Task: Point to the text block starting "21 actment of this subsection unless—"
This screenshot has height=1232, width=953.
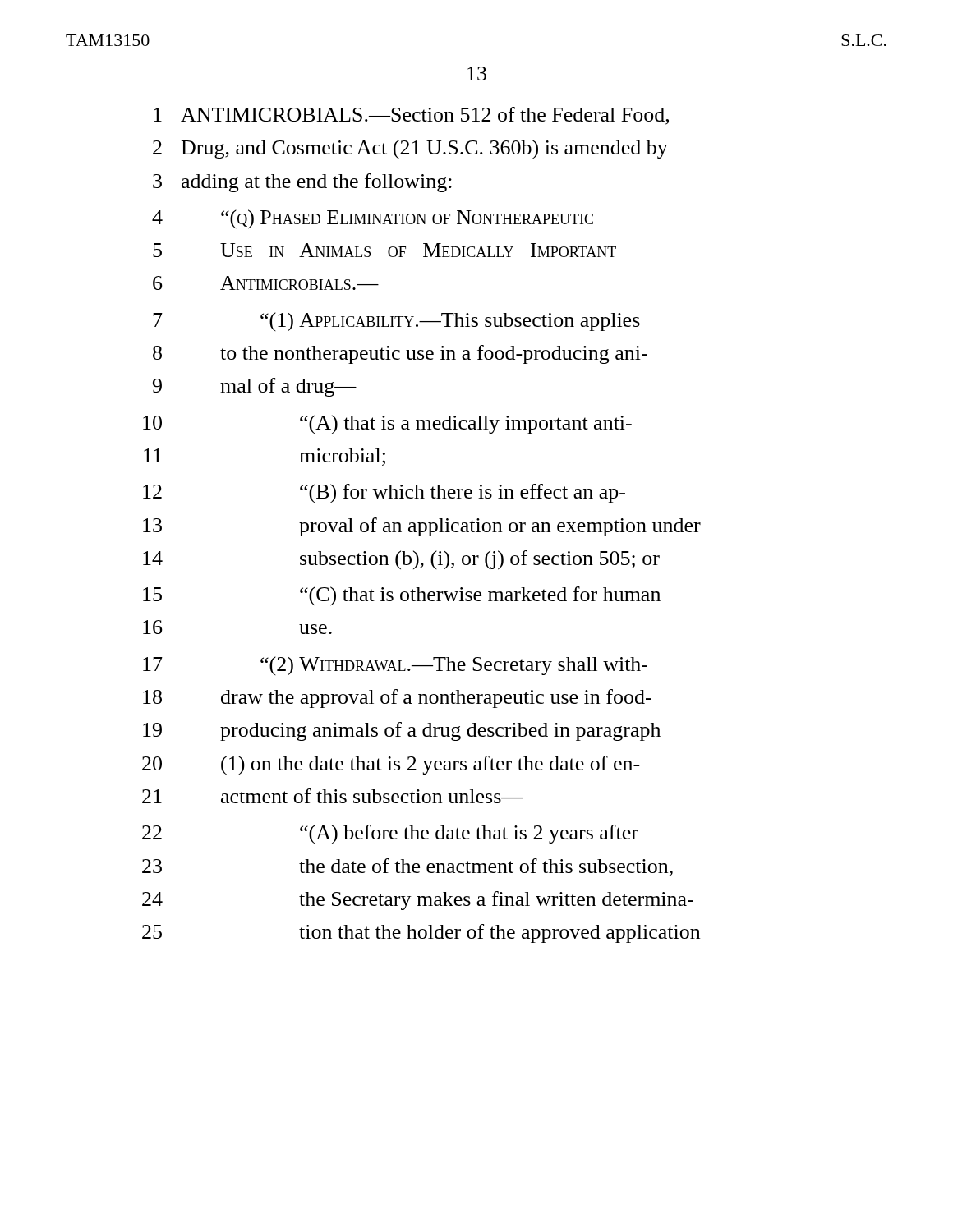Action: pos(501,797)
